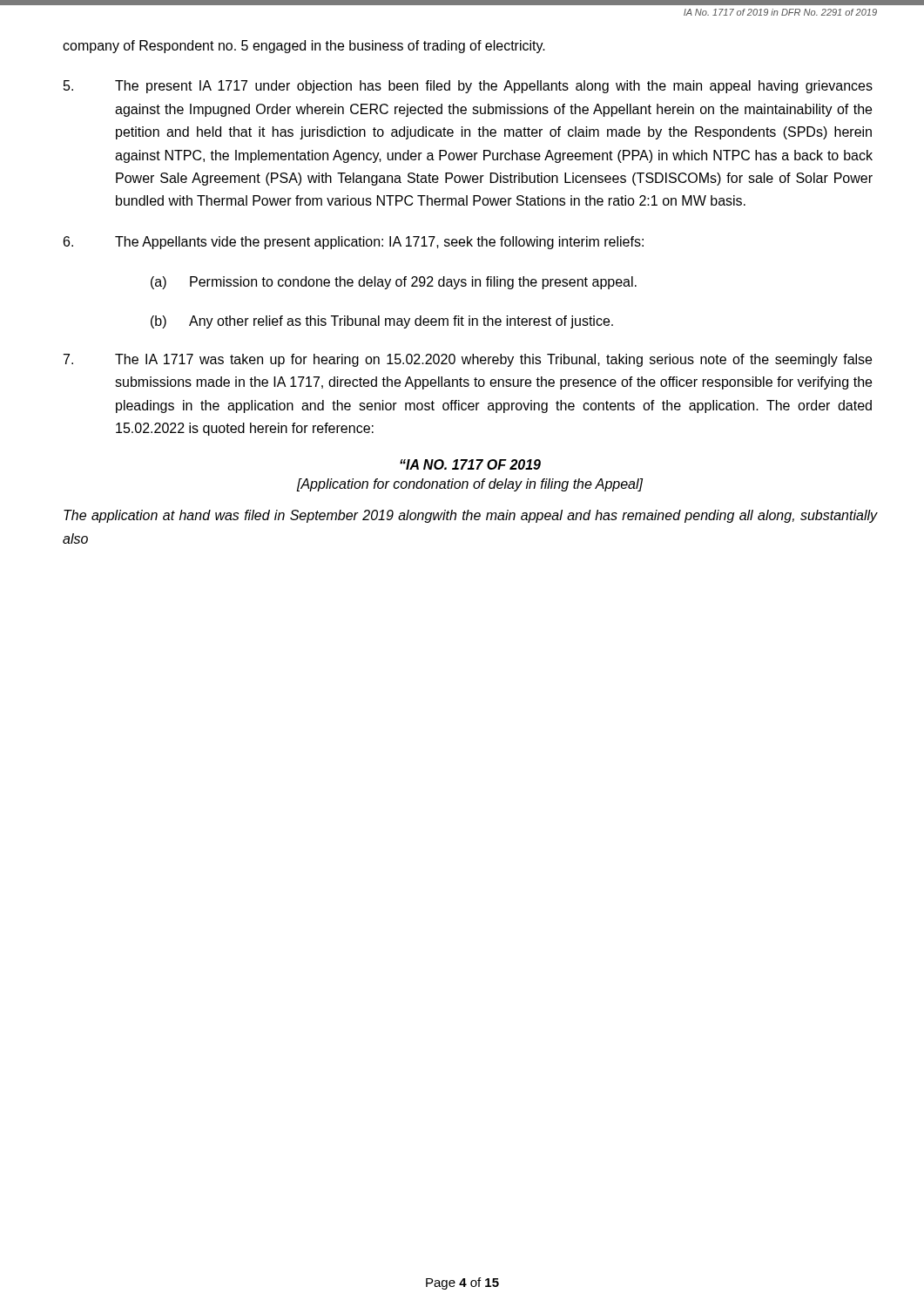Select the caption containing "[Application for condonation of"
This screenshot has height=1307, width=924.
point(470,484)
